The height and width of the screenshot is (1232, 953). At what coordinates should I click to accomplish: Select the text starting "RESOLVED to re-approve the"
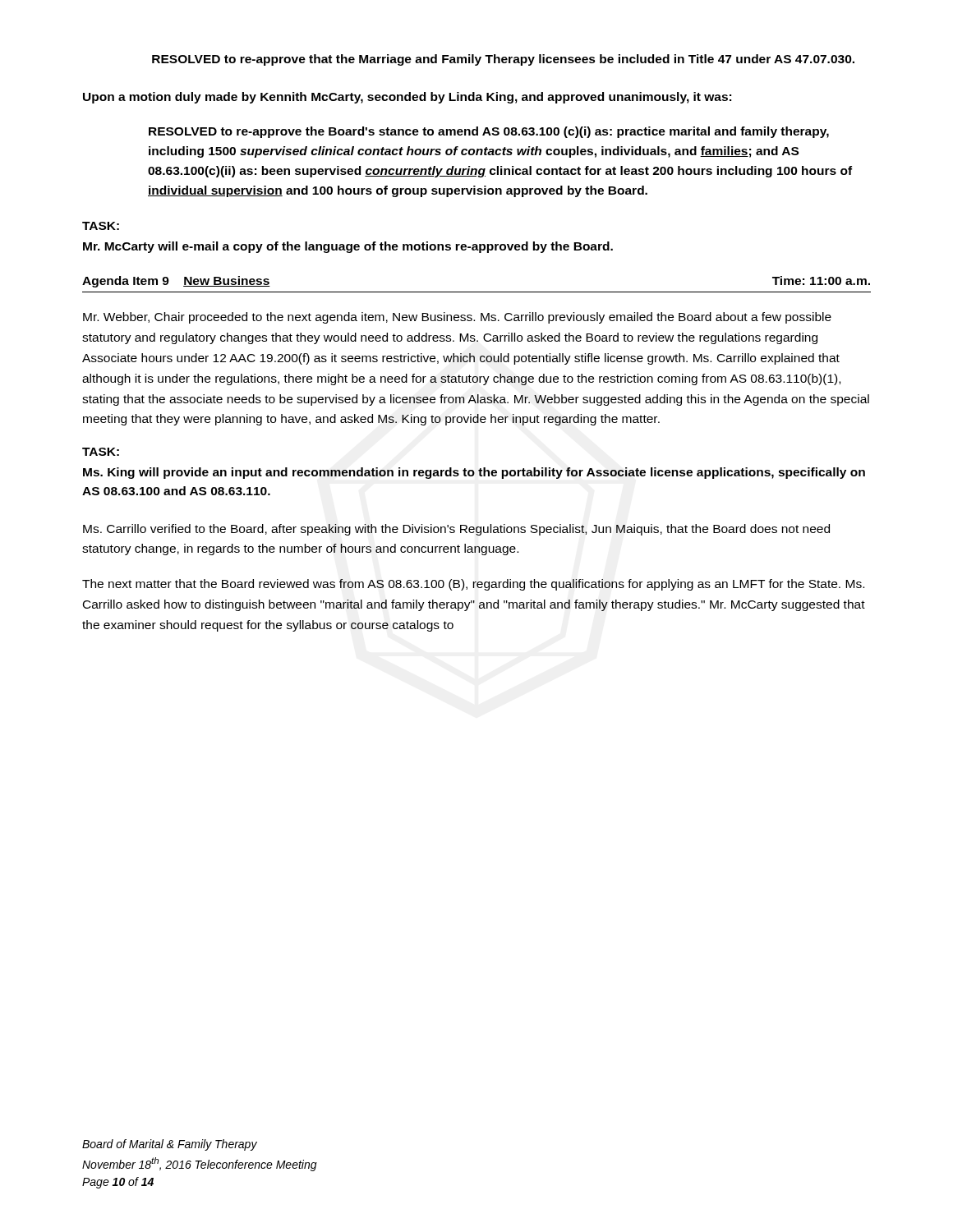(x=500, y=161)
